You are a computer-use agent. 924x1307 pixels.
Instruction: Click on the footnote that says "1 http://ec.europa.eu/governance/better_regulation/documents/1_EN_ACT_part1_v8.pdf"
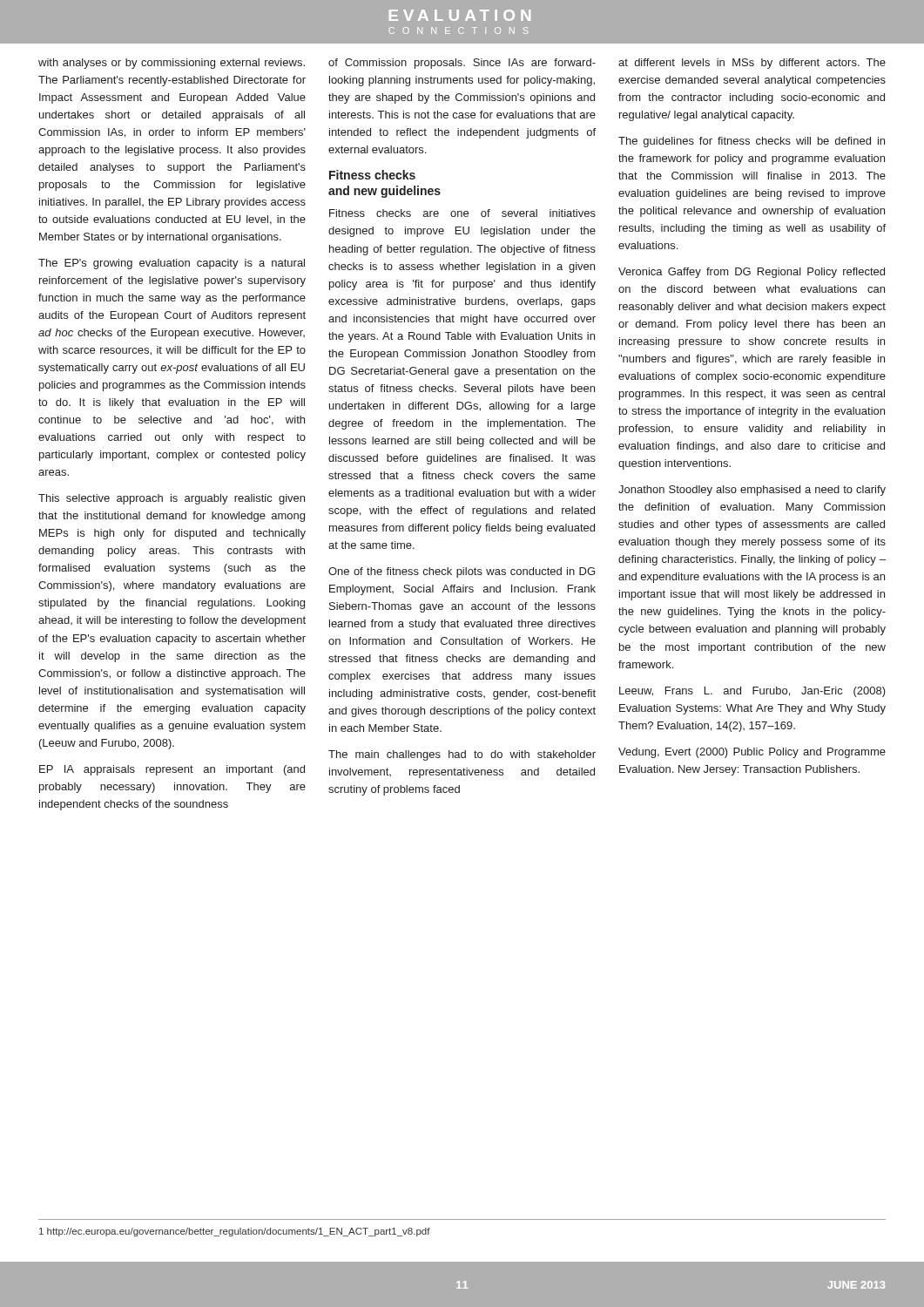234,1231
